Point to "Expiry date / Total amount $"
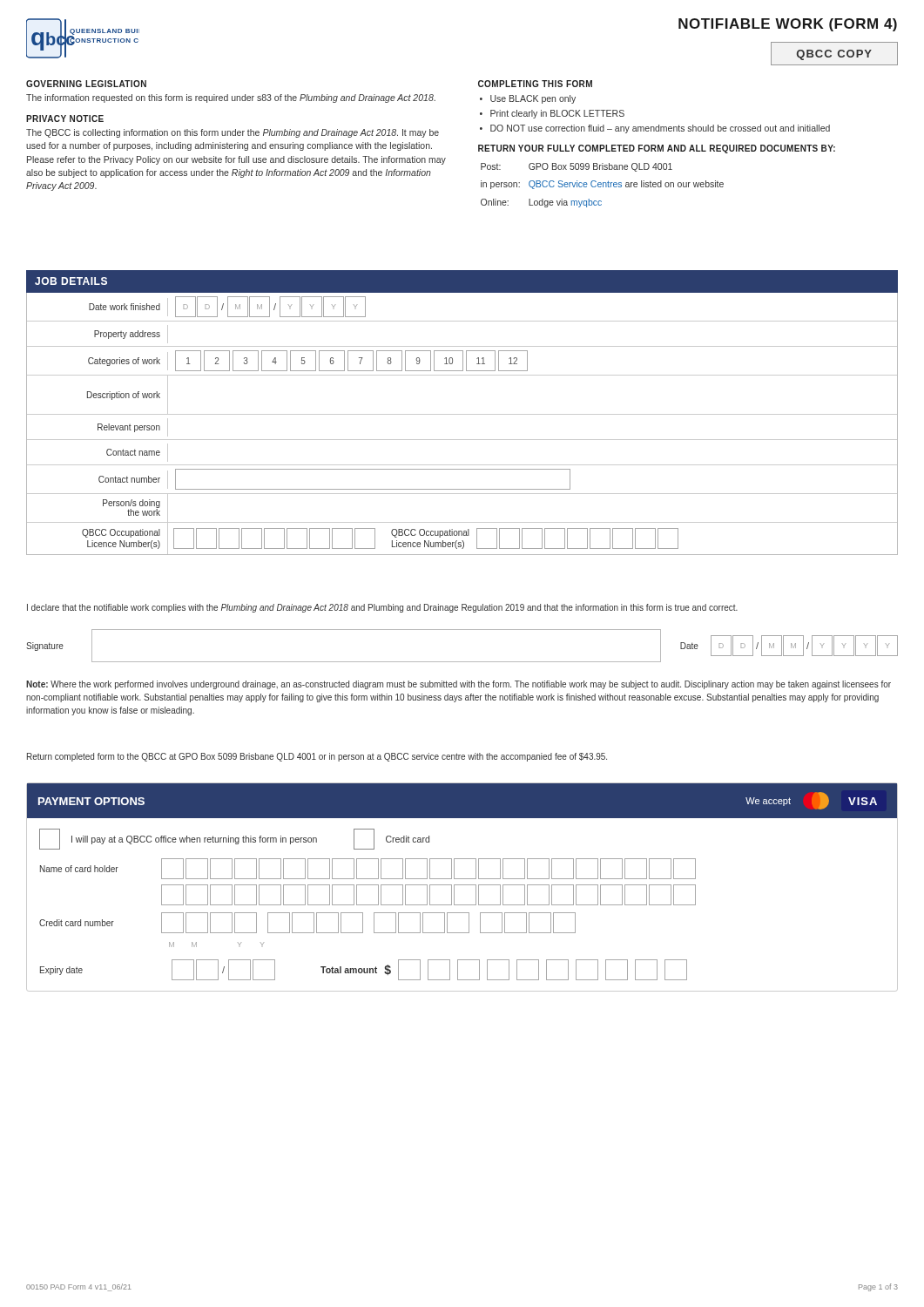 (363, 970)
